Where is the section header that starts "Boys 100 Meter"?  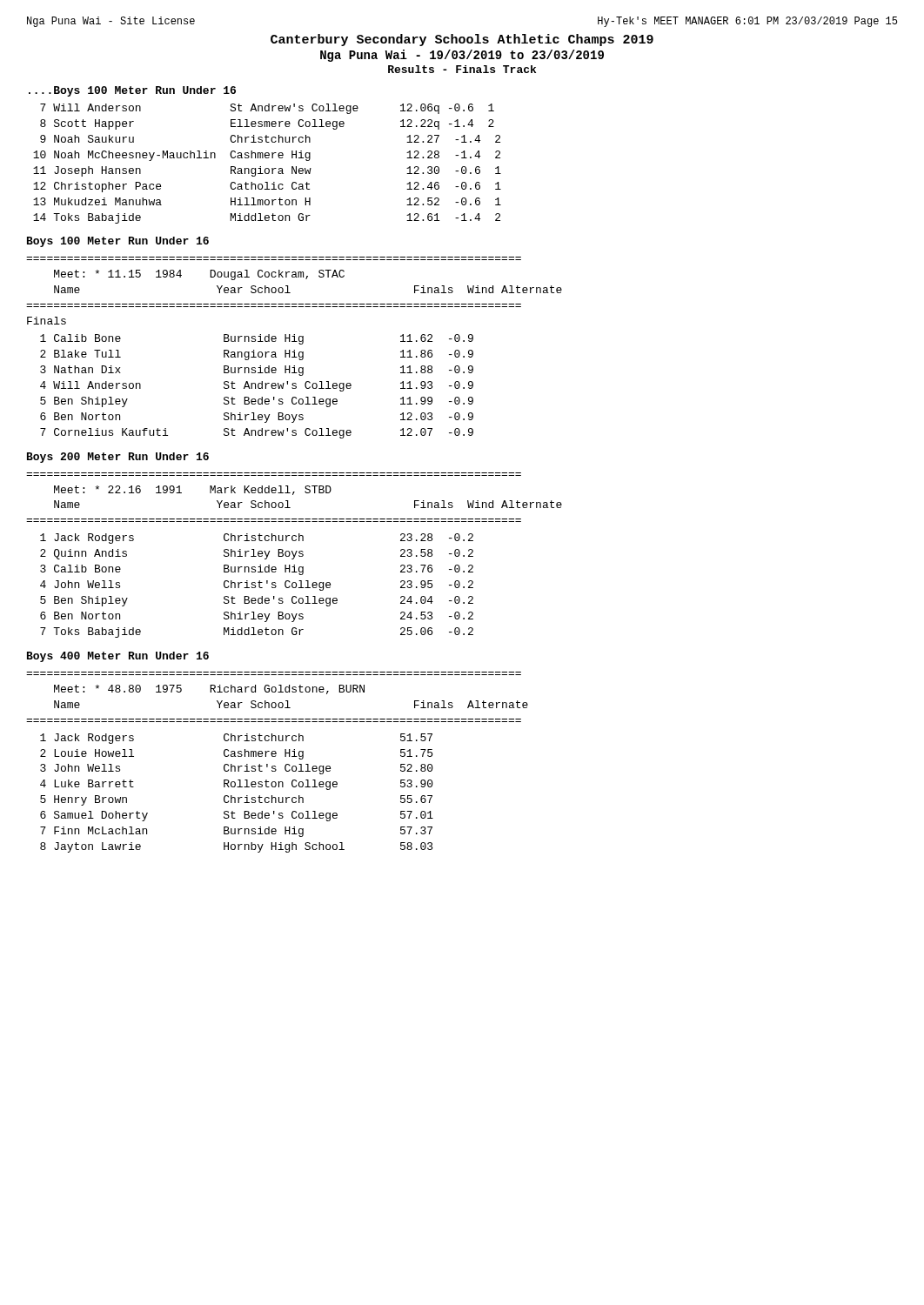pos(118,242)
